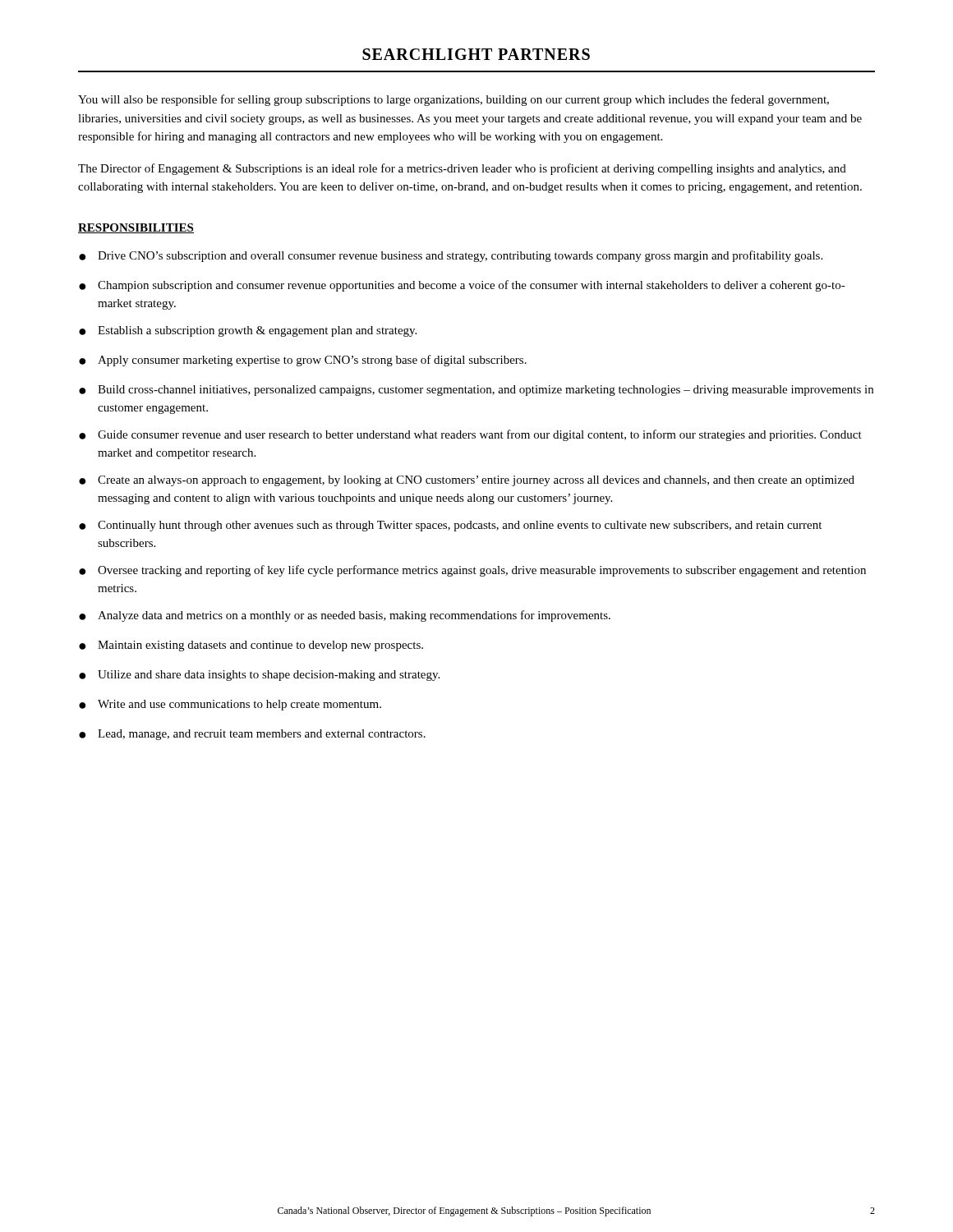The width and height of the screenshot is (953, 1232).
Task: Select the passage starting "● Guide consumer"
Action: pyautogui.click(x=476, y=444)
